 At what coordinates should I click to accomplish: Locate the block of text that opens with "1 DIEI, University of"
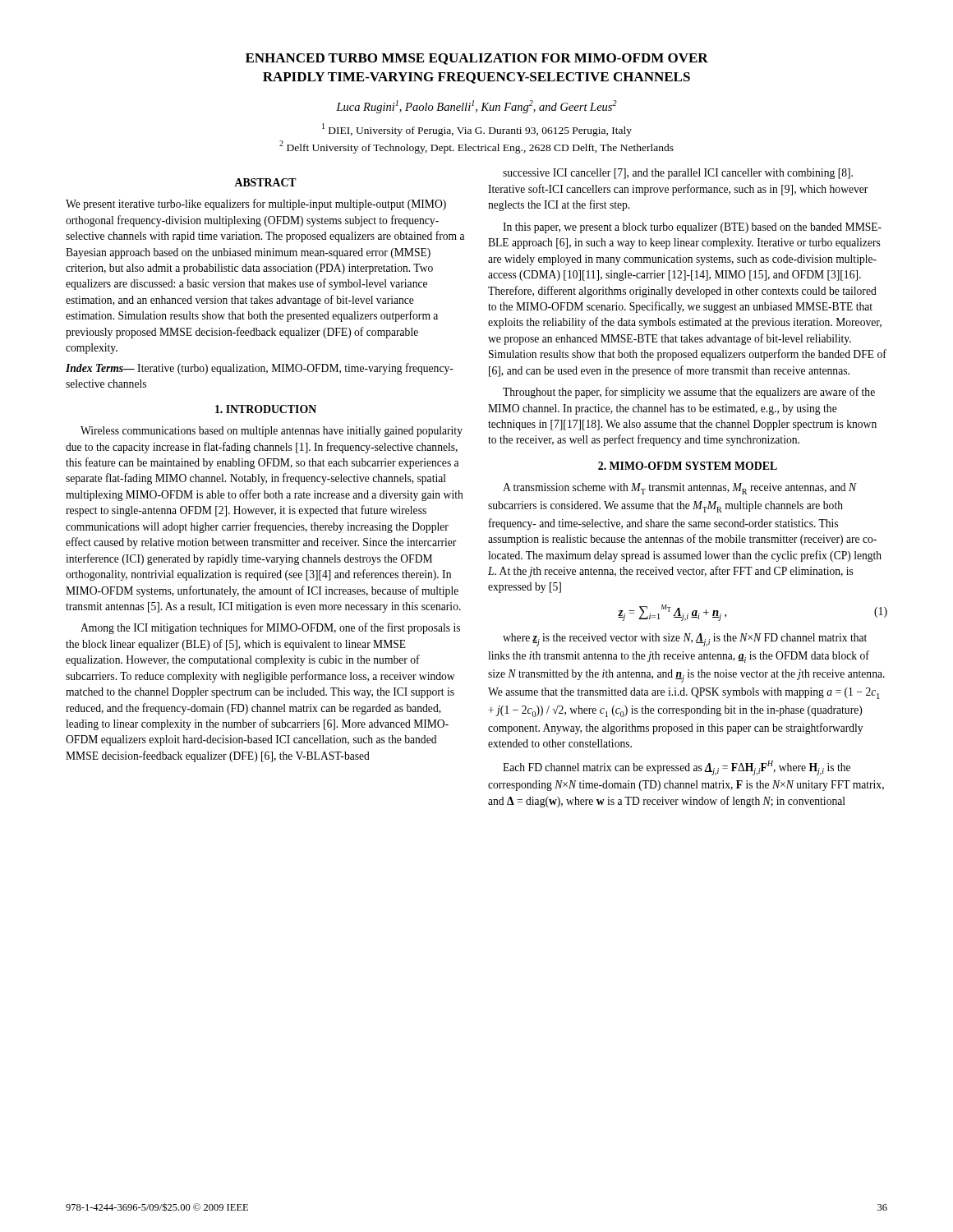point(476,137)
